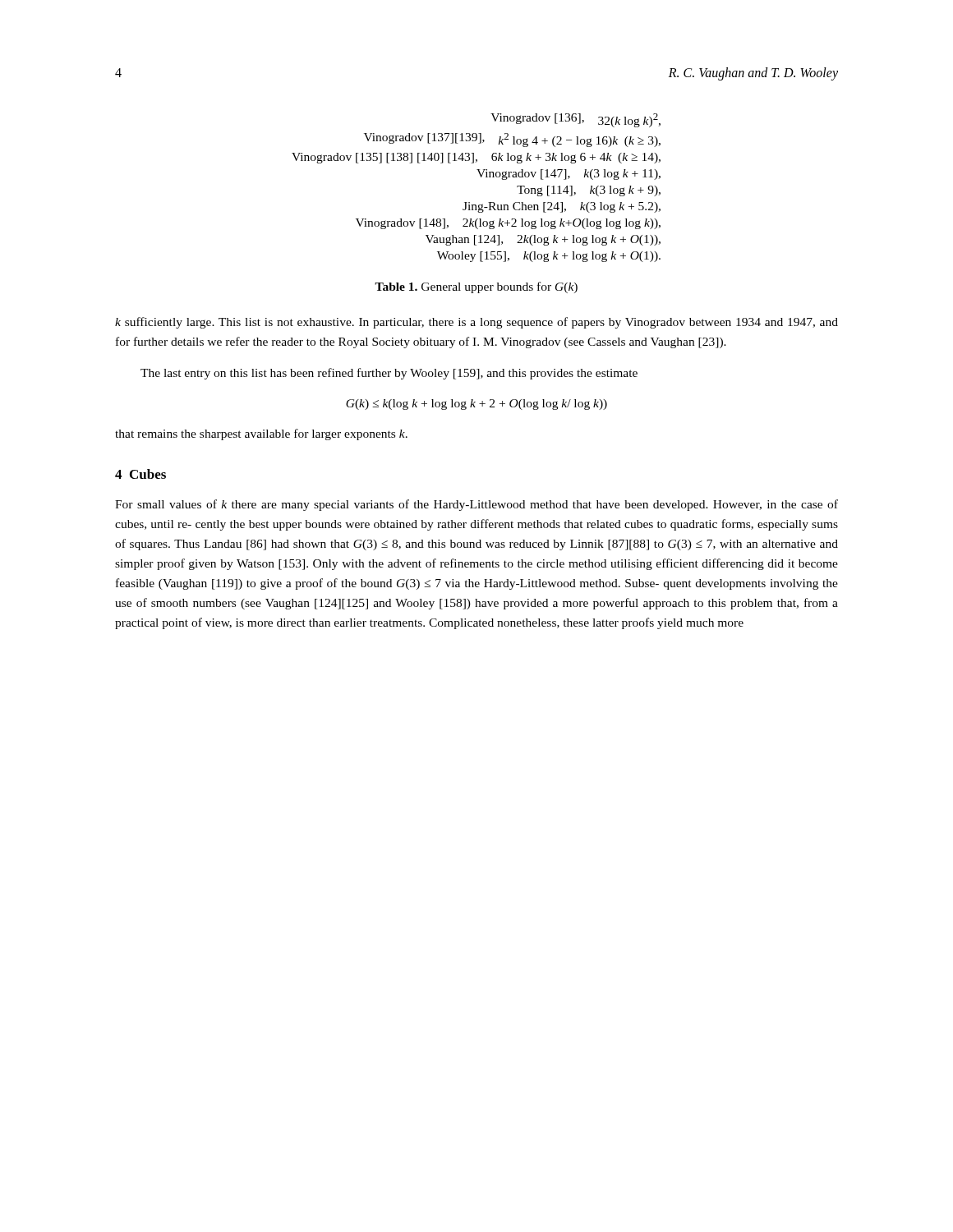Viewport: 953px width, 1232px height.
Task: Where is the caption that starts "Table 1. General upper"?
Action: (x=476, y=287)
